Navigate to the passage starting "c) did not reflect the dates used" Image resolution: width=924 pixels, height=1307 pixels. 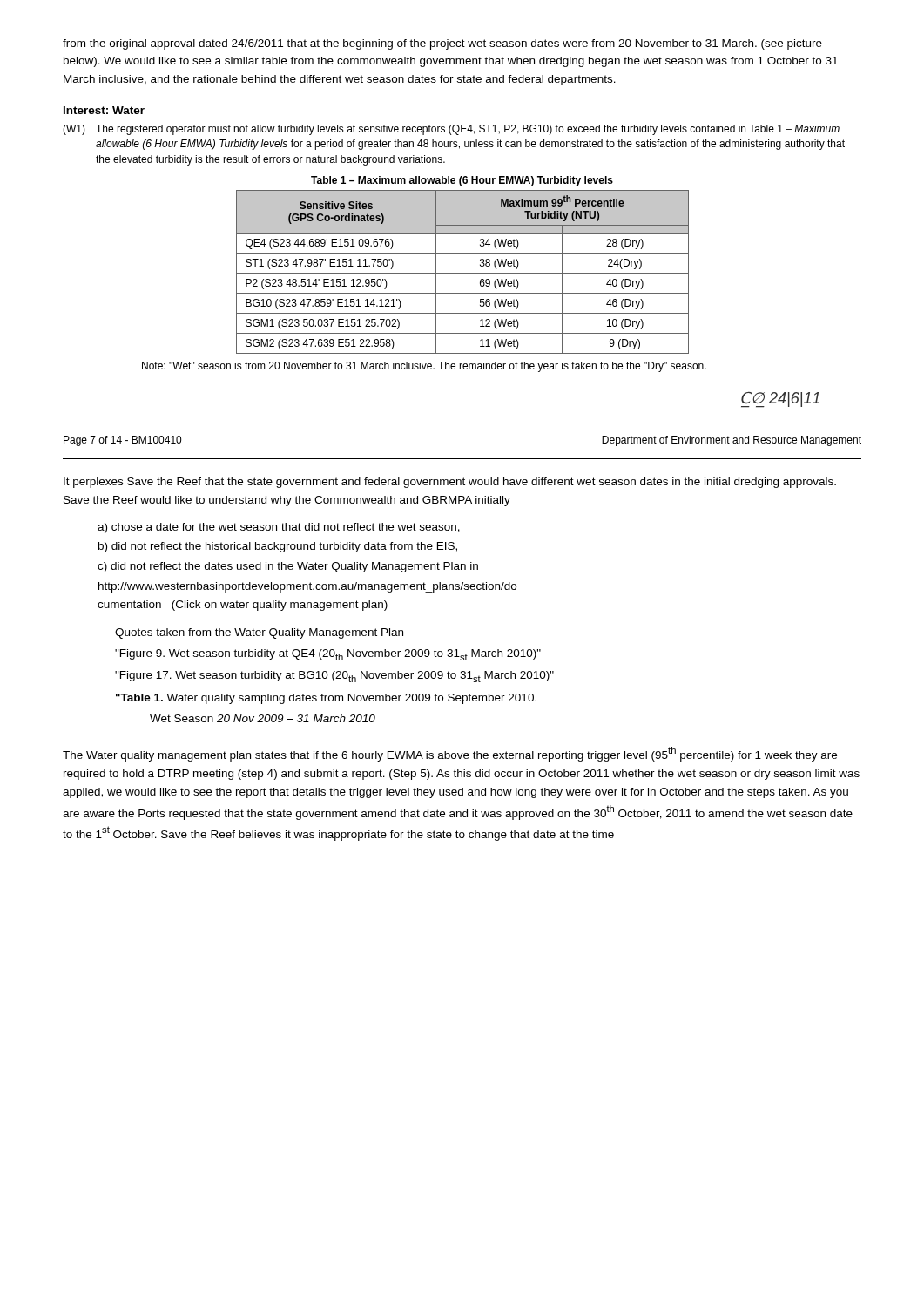coord(288,566)
